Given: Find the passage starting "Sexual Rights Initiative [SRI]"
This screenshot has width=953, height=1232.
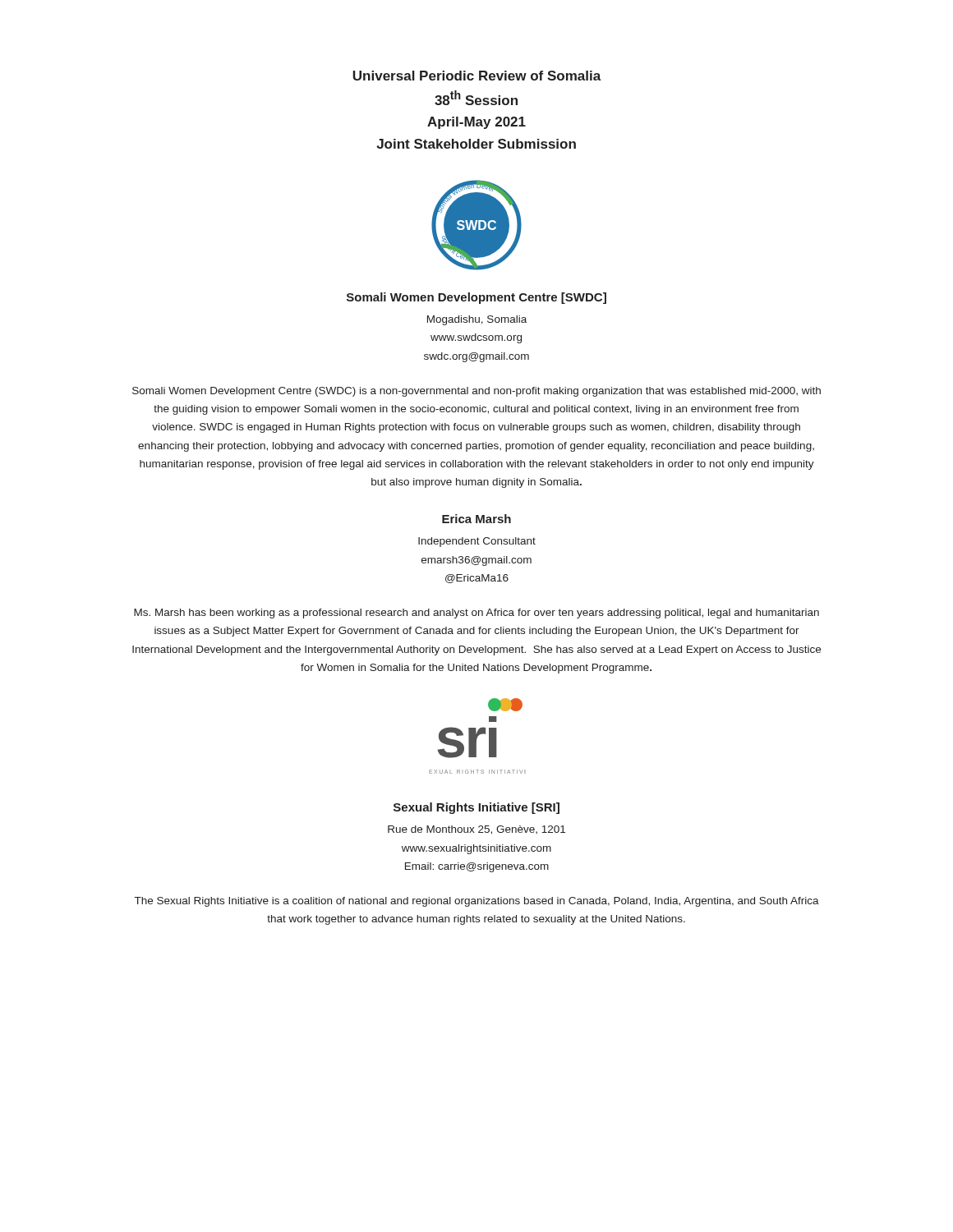Looking at the screenshot, I should pyautogui.click(x=476, y=808).
